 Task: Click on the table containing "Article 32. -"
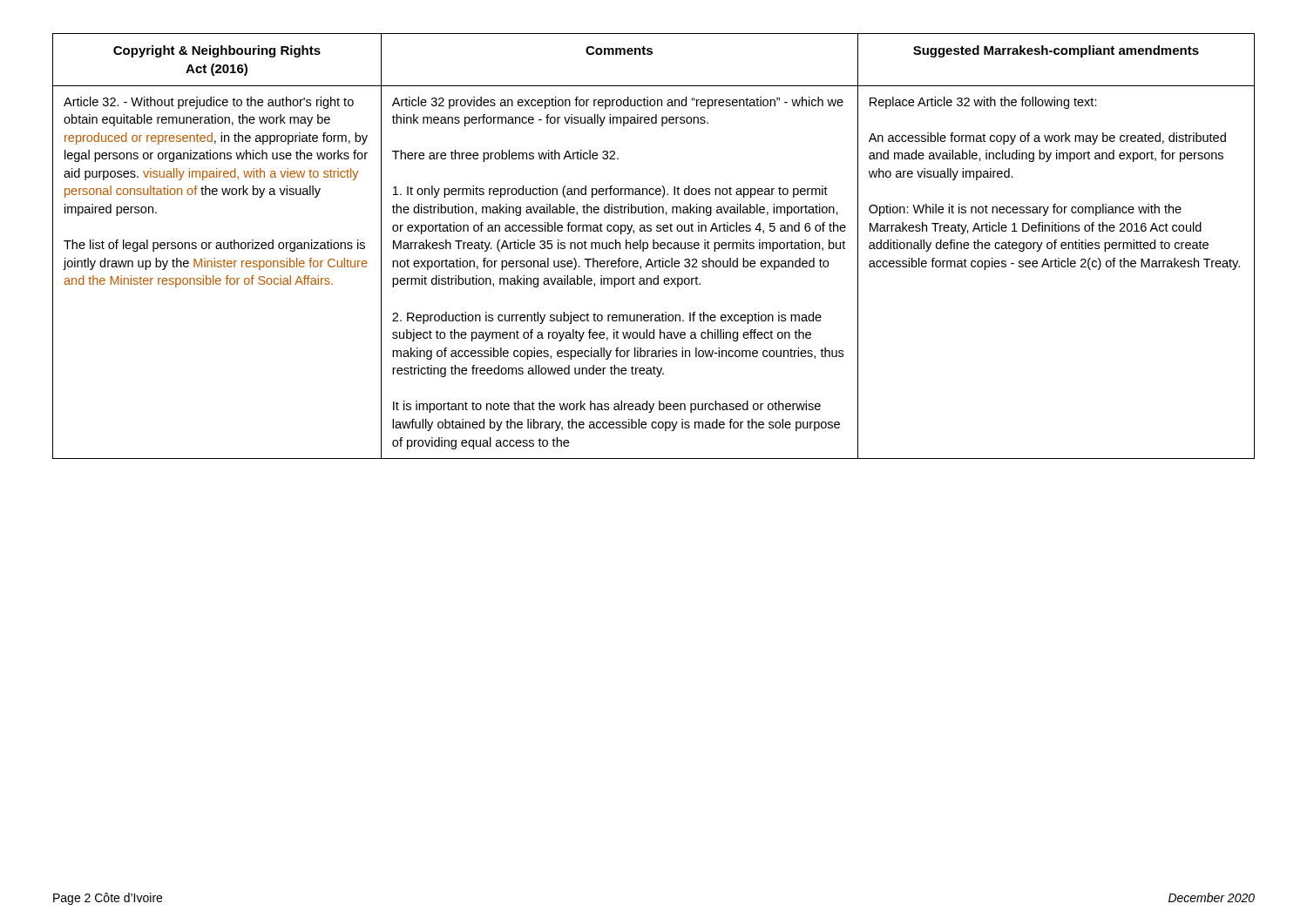point(654,246)
